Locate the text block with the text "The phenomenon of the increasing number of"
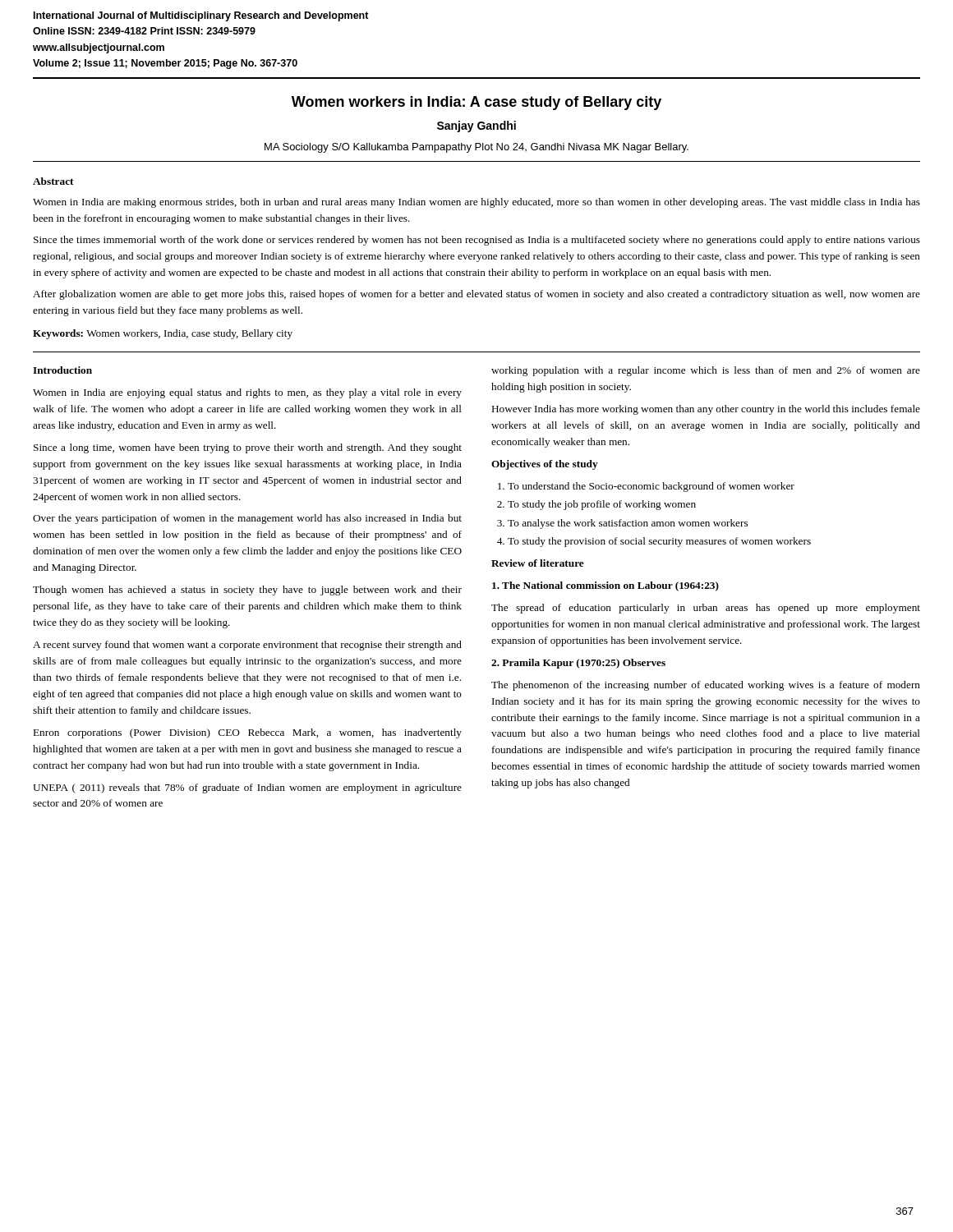The width and height of the screenshot is (953, 1232). point(706,734)
